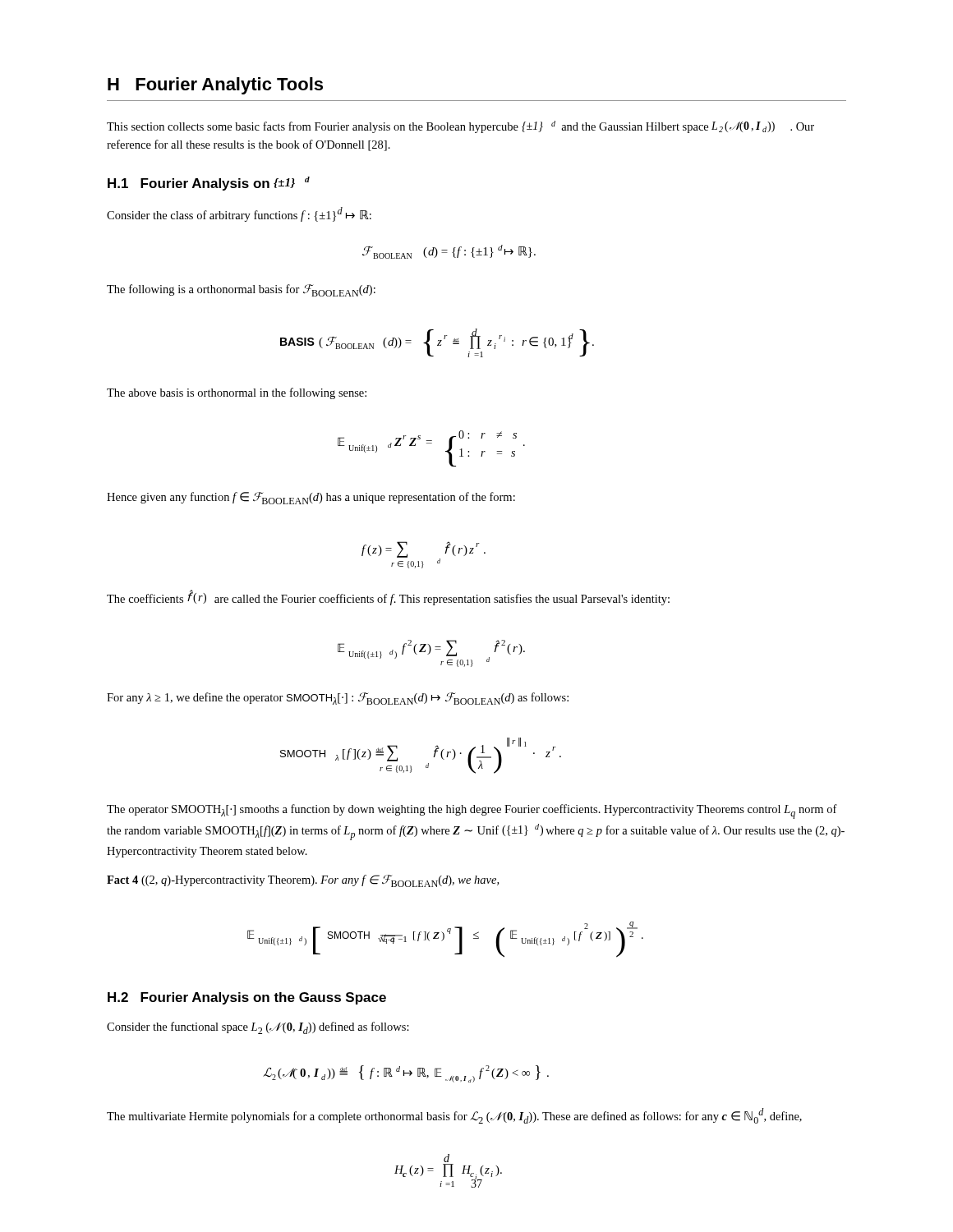Where is the formula that starts "𝔼 Unif({±1} d ) f 2"?

click(x=476, y=647)
